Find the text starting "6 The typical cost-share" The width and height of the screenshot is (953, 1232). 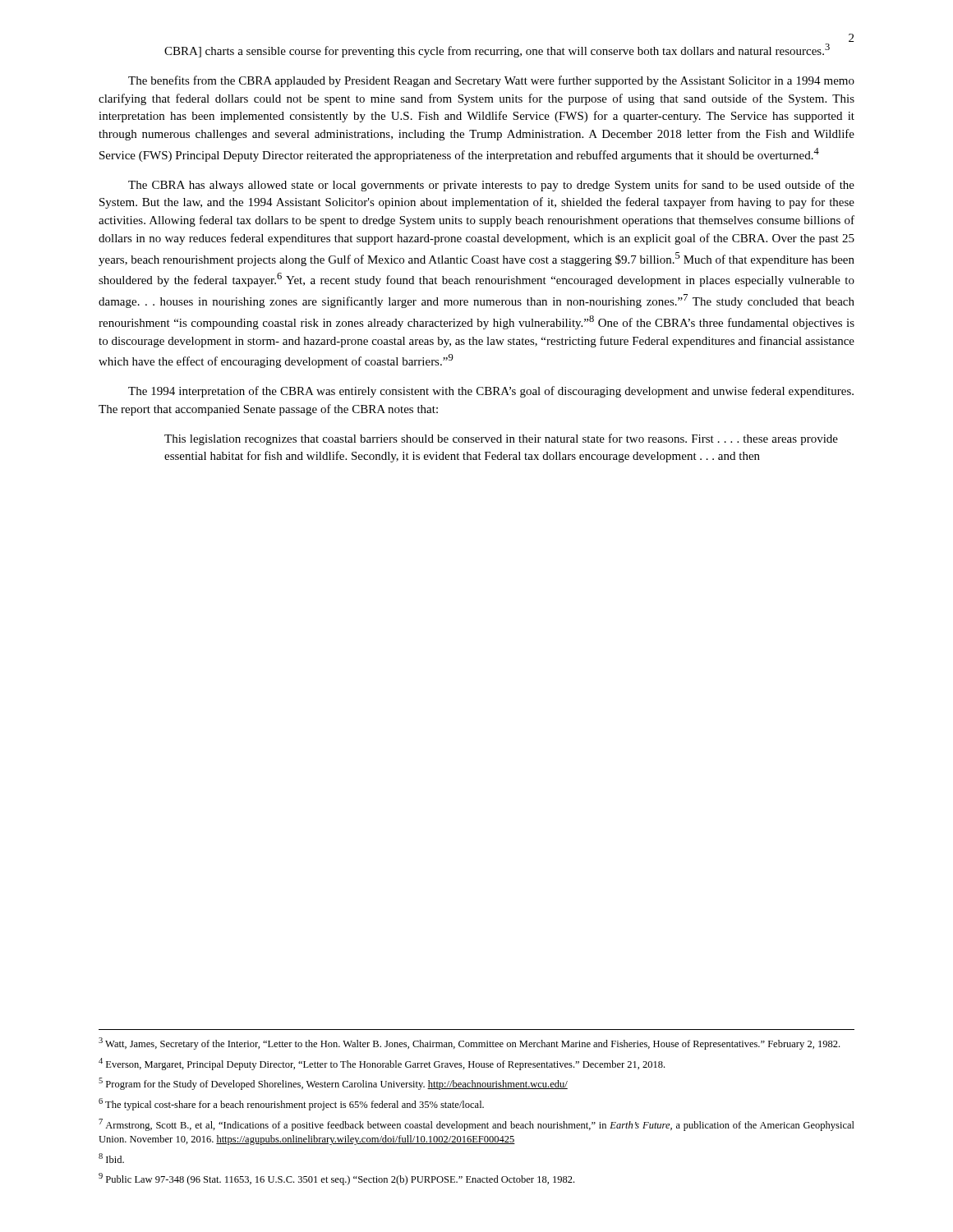click(x=292, y=1103)
